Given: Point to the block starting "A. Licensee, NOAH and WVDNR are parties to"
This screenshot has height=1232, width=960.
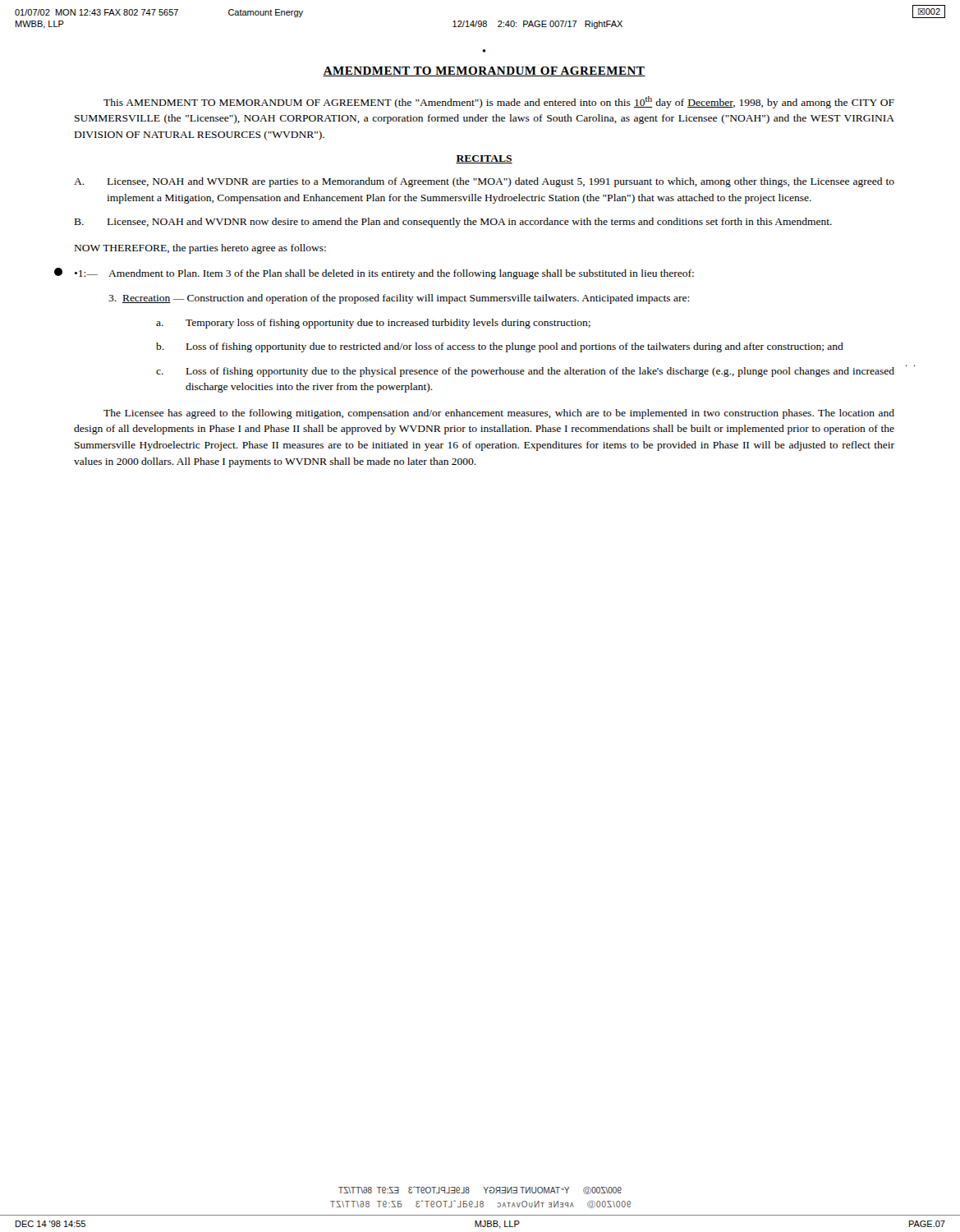Looking at the screenshot, I should pos(484,190).
